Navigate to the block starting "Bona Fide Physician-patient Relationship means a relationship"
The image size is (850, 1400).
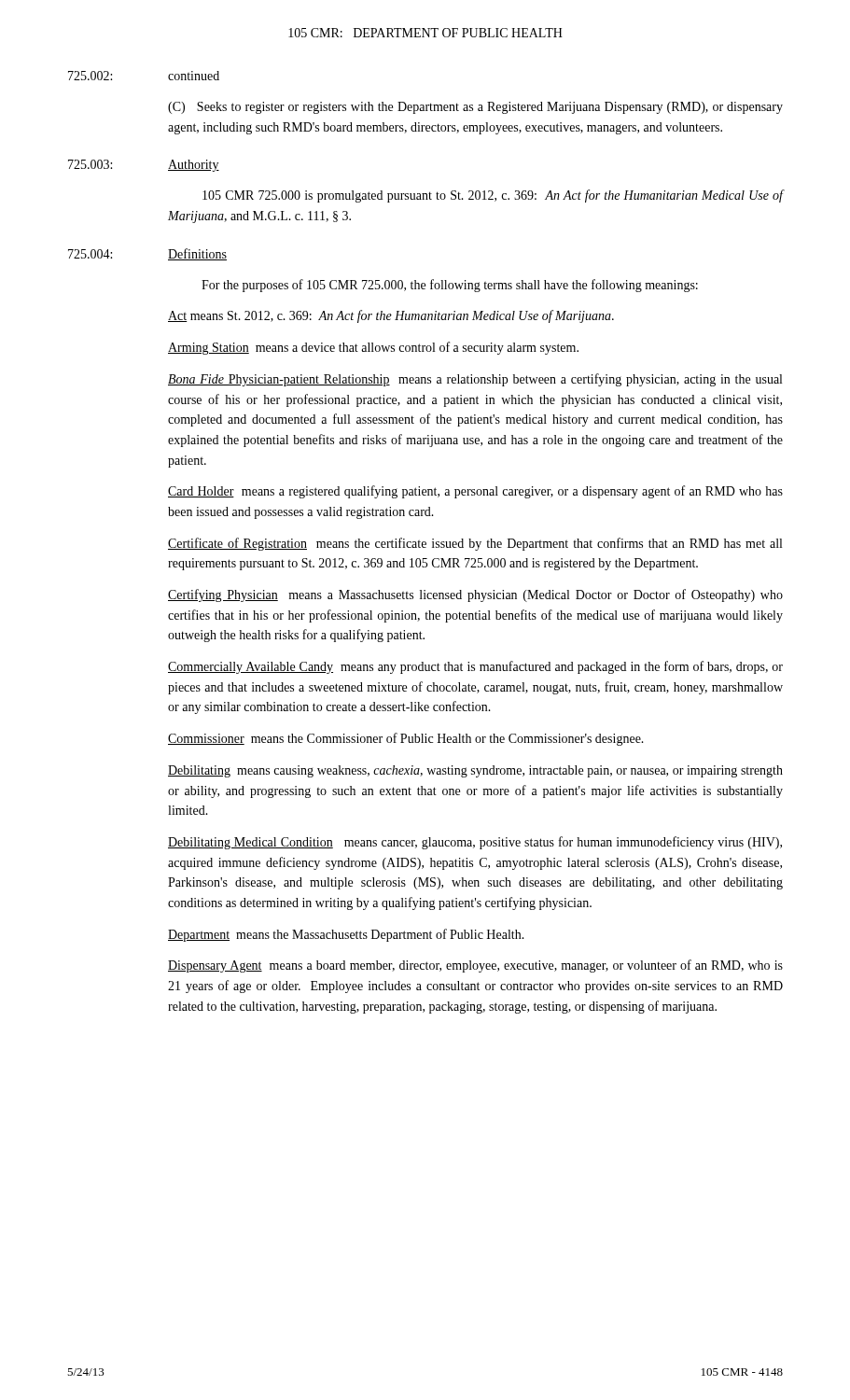tap(475, 420)
